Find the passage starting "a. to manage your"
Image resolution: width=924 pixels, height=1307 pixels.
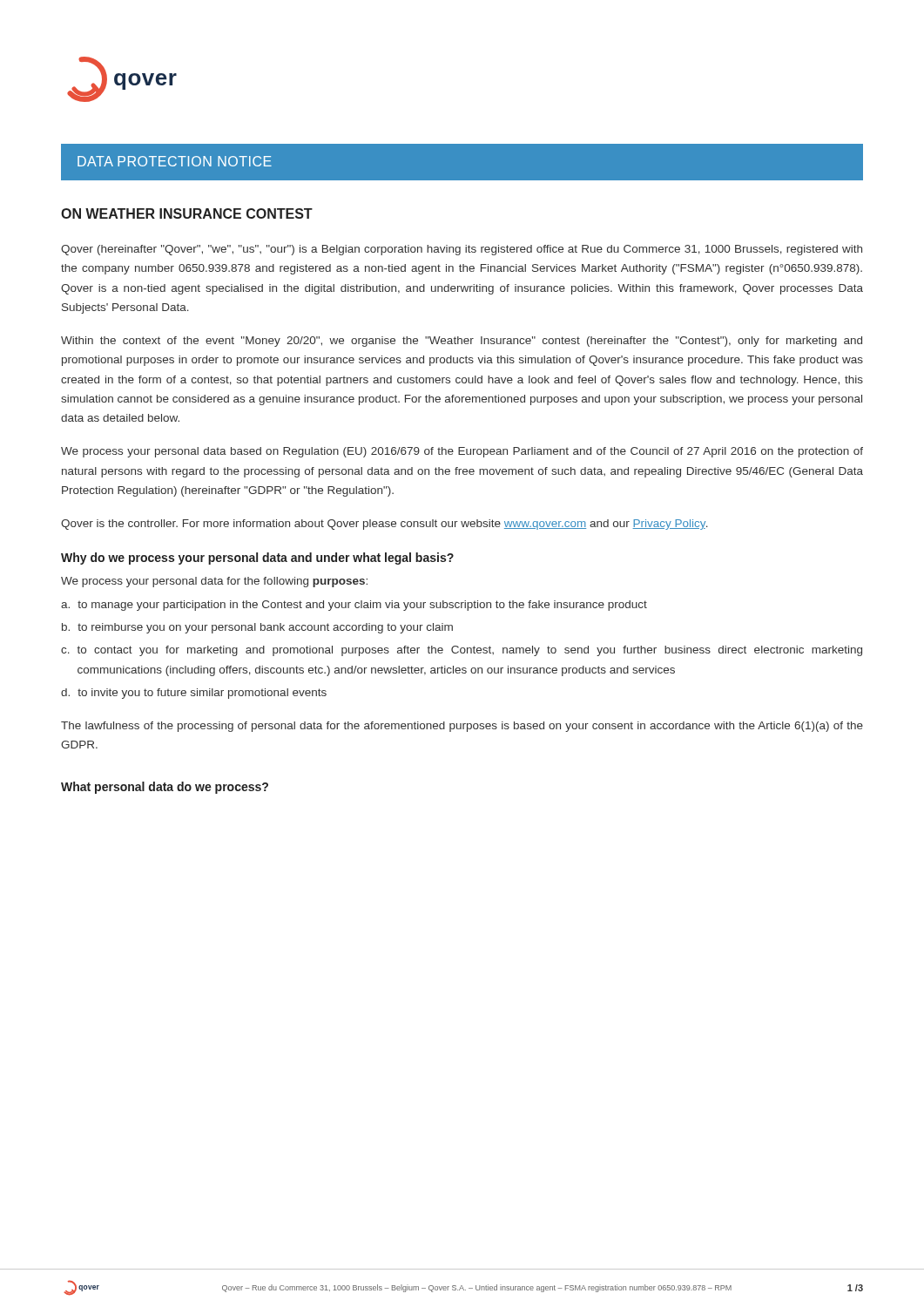tap(462, 605)
